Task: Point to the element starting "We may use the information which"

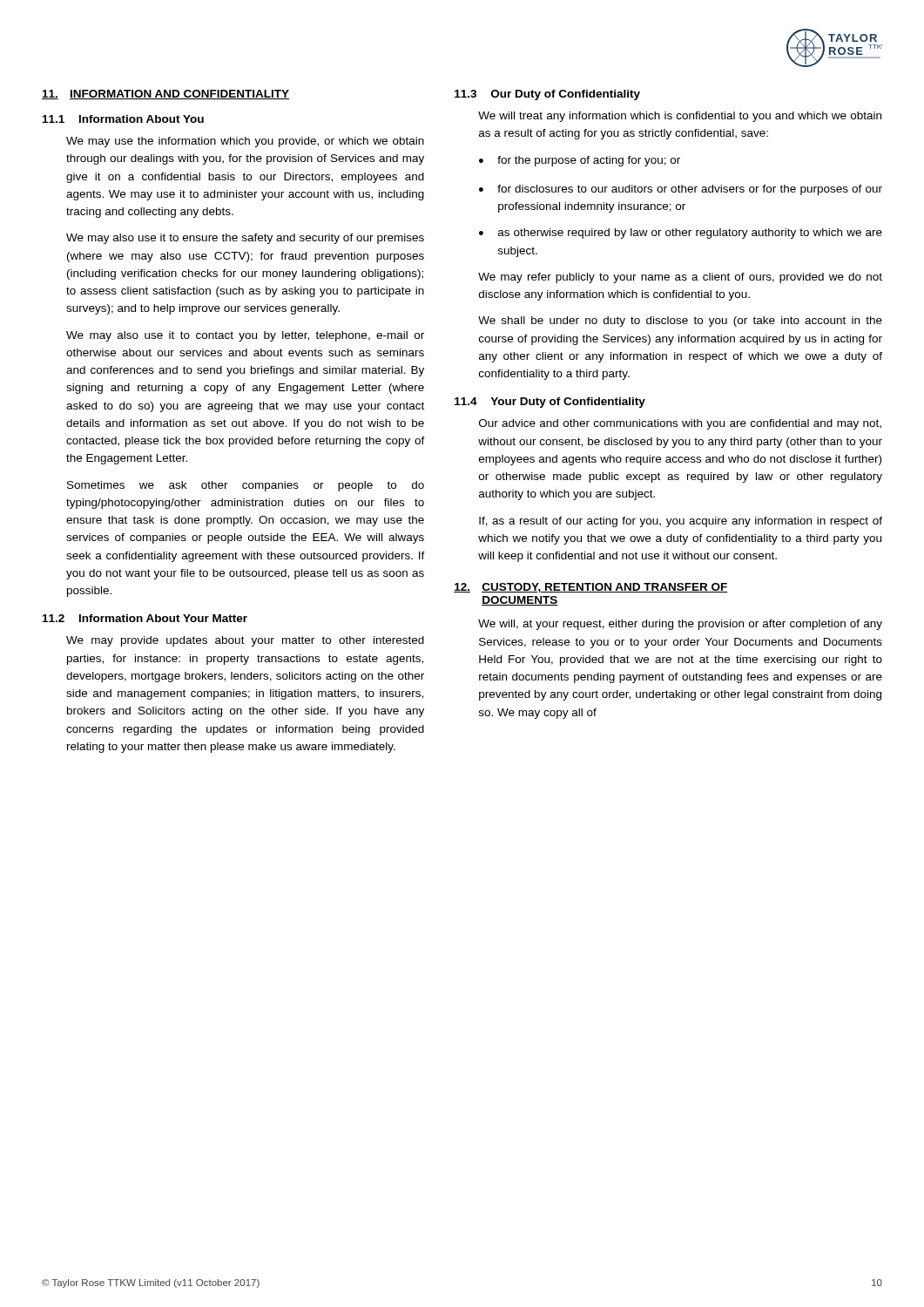Action: click(x=245, y=366)
